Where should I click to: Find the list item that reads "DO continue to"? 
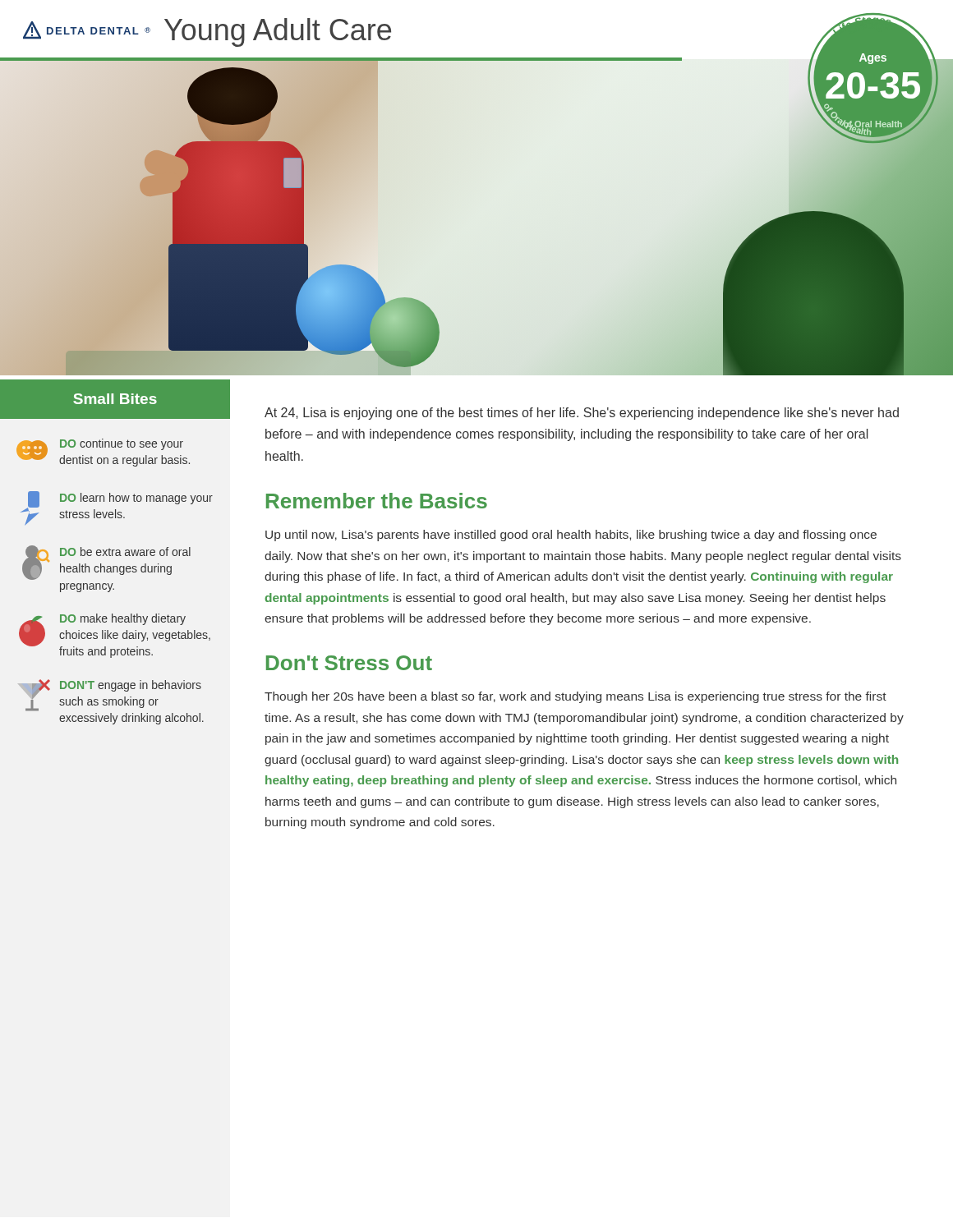point(115,454)
